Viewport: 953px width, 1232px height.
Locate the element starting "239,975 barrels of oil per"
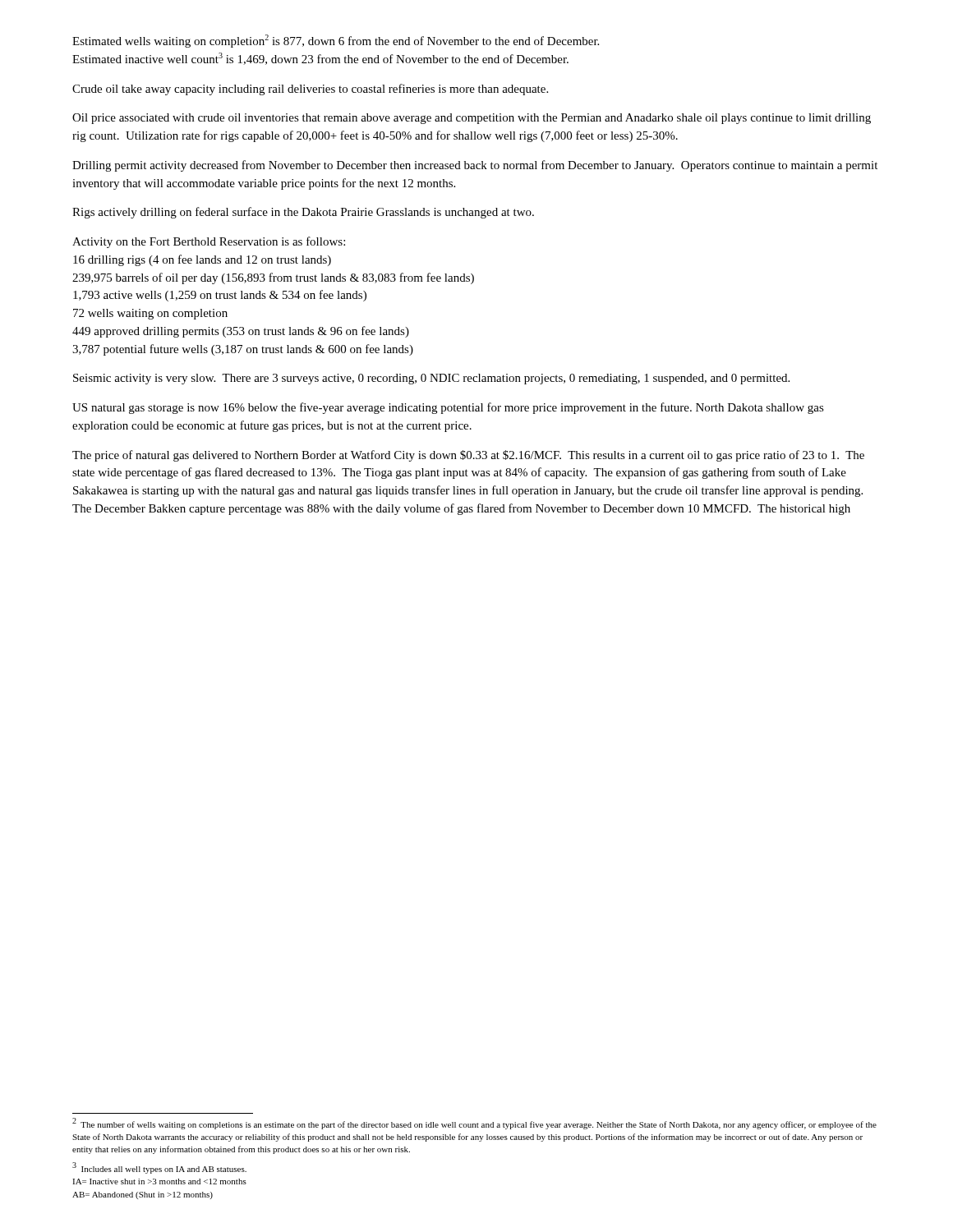point(273,277)
